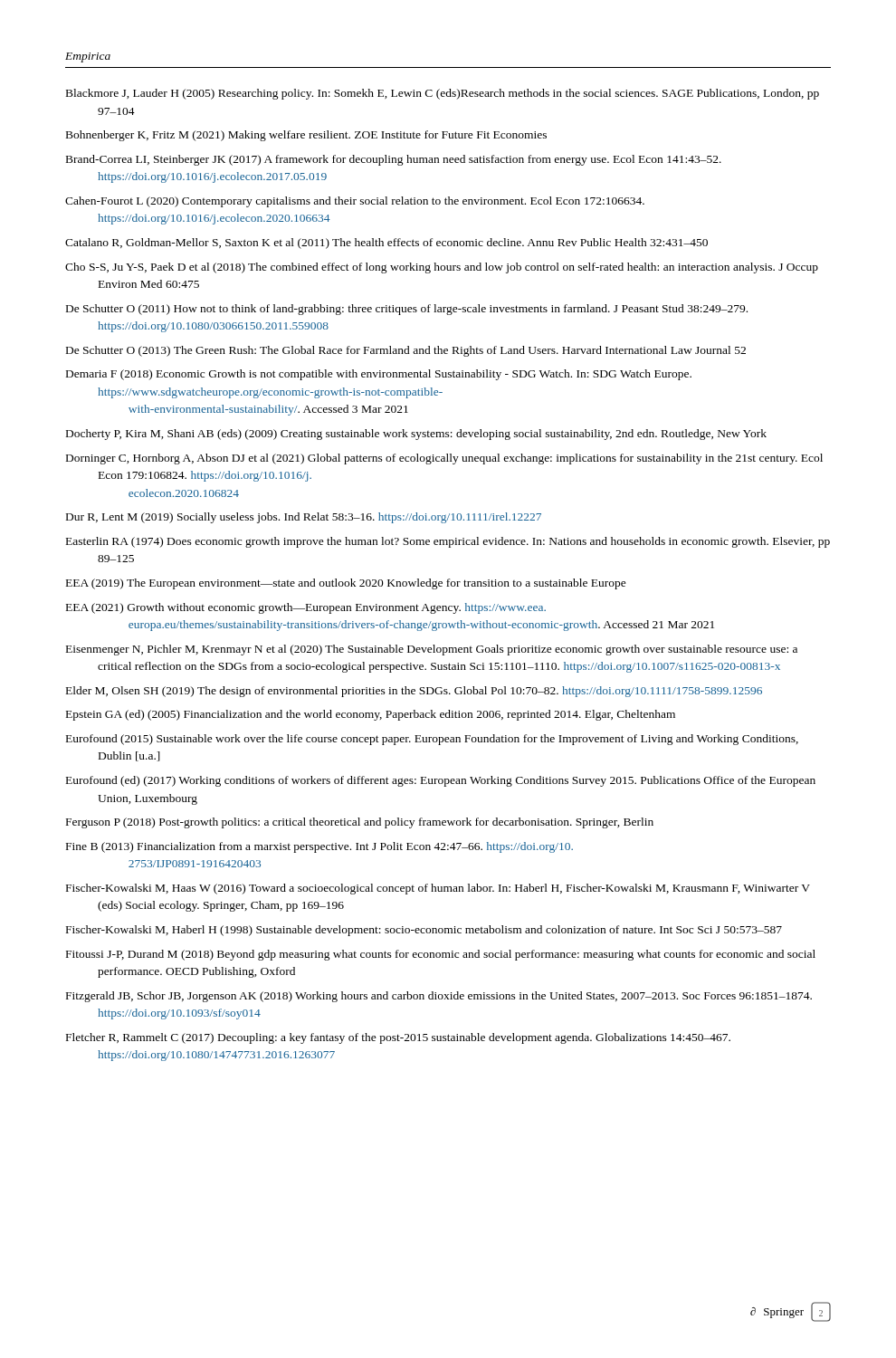Find the block on this page that starts "Eurofound (ed) (2017) Working conditions of workers of"
Screen dimensions: 1358x896
(x=440, y=789)
